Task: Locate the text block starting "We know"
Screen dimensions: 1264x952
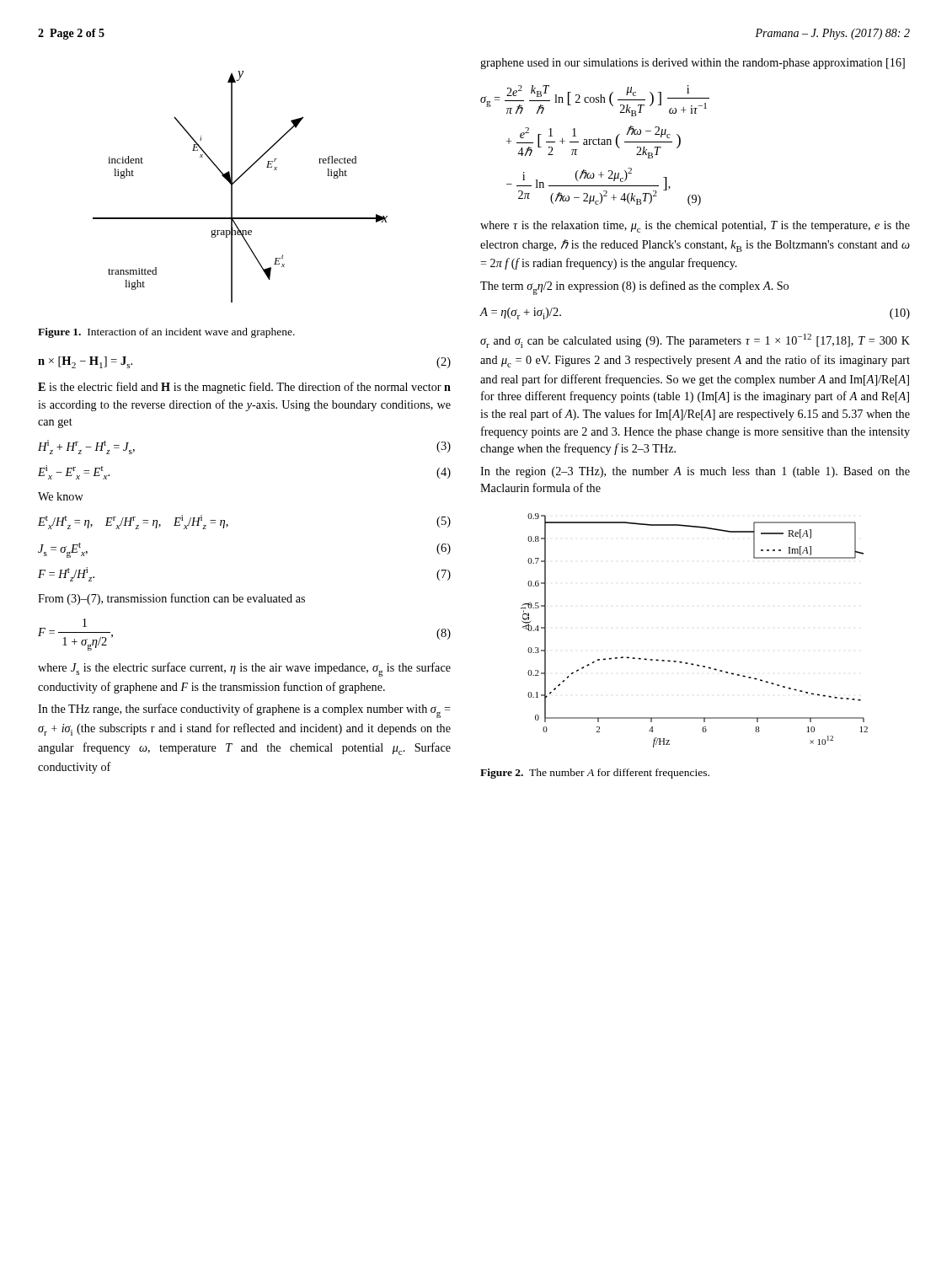Action: tap(60, 496)
